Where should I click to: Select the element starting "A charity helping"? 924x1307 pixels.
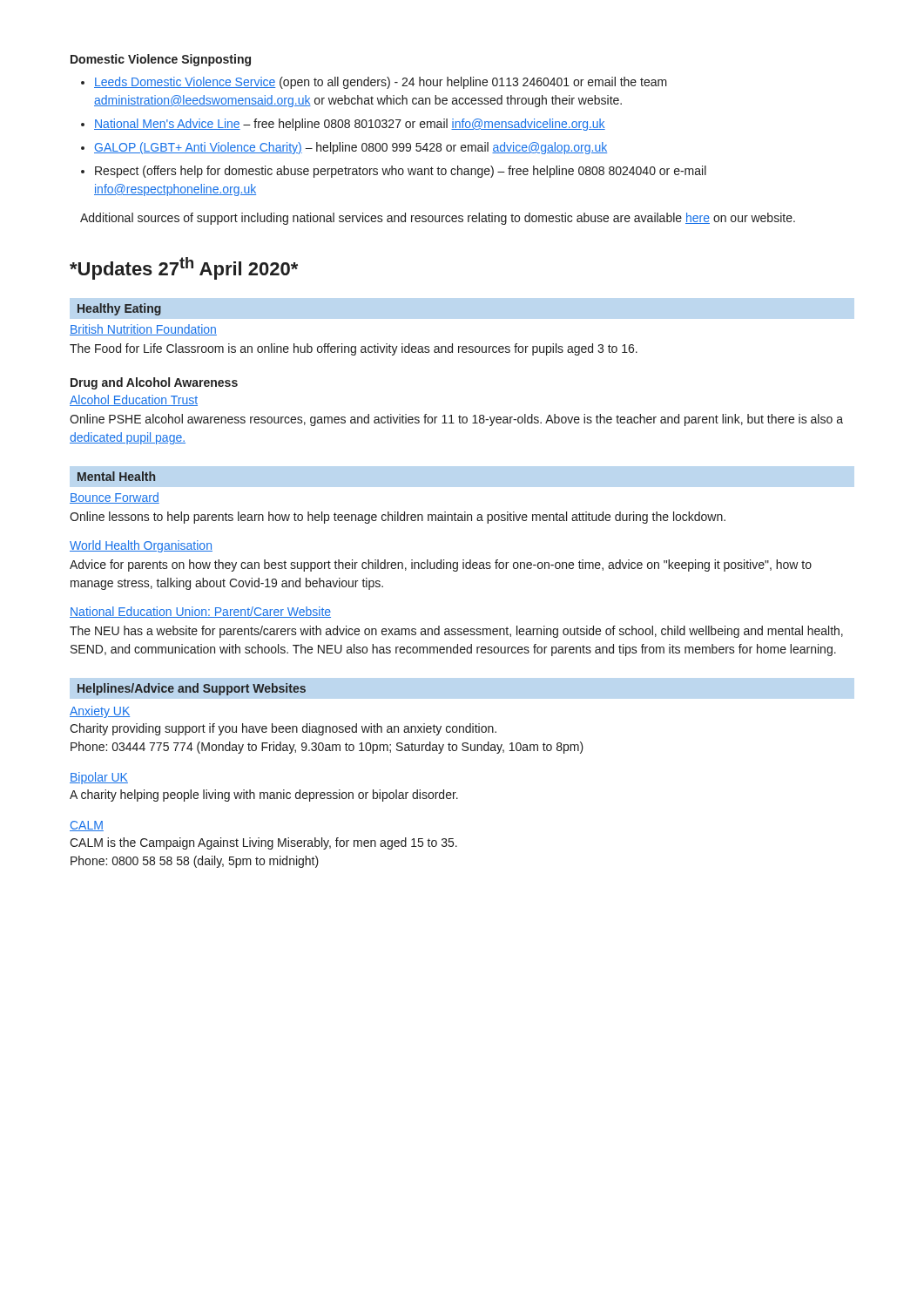click(264, 795)
